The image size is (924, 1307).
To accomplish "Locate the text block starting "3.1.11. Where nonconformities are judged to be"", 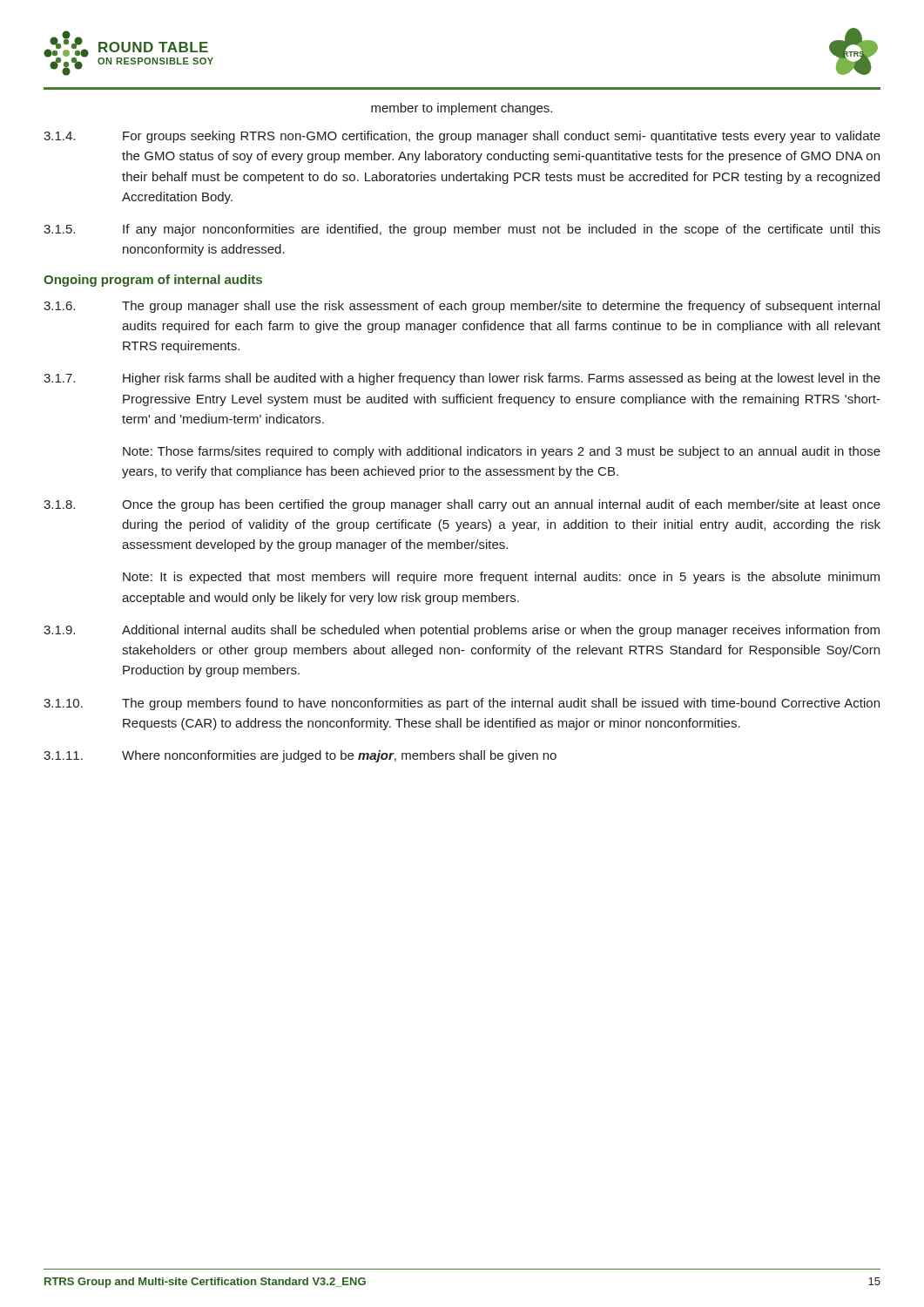I will click(462, 755).
